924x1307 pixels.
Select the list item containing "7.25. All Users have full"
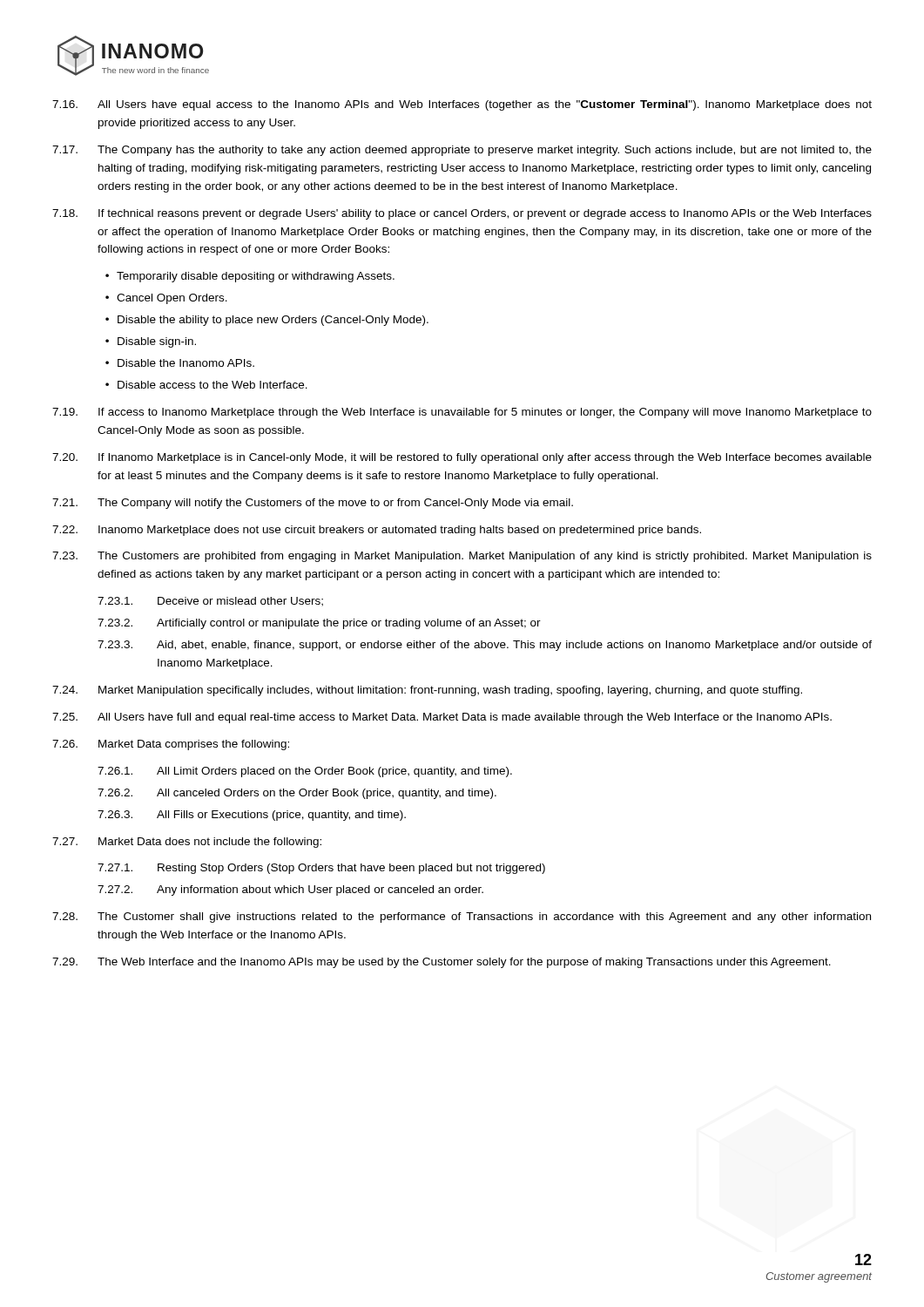[462, 717]
